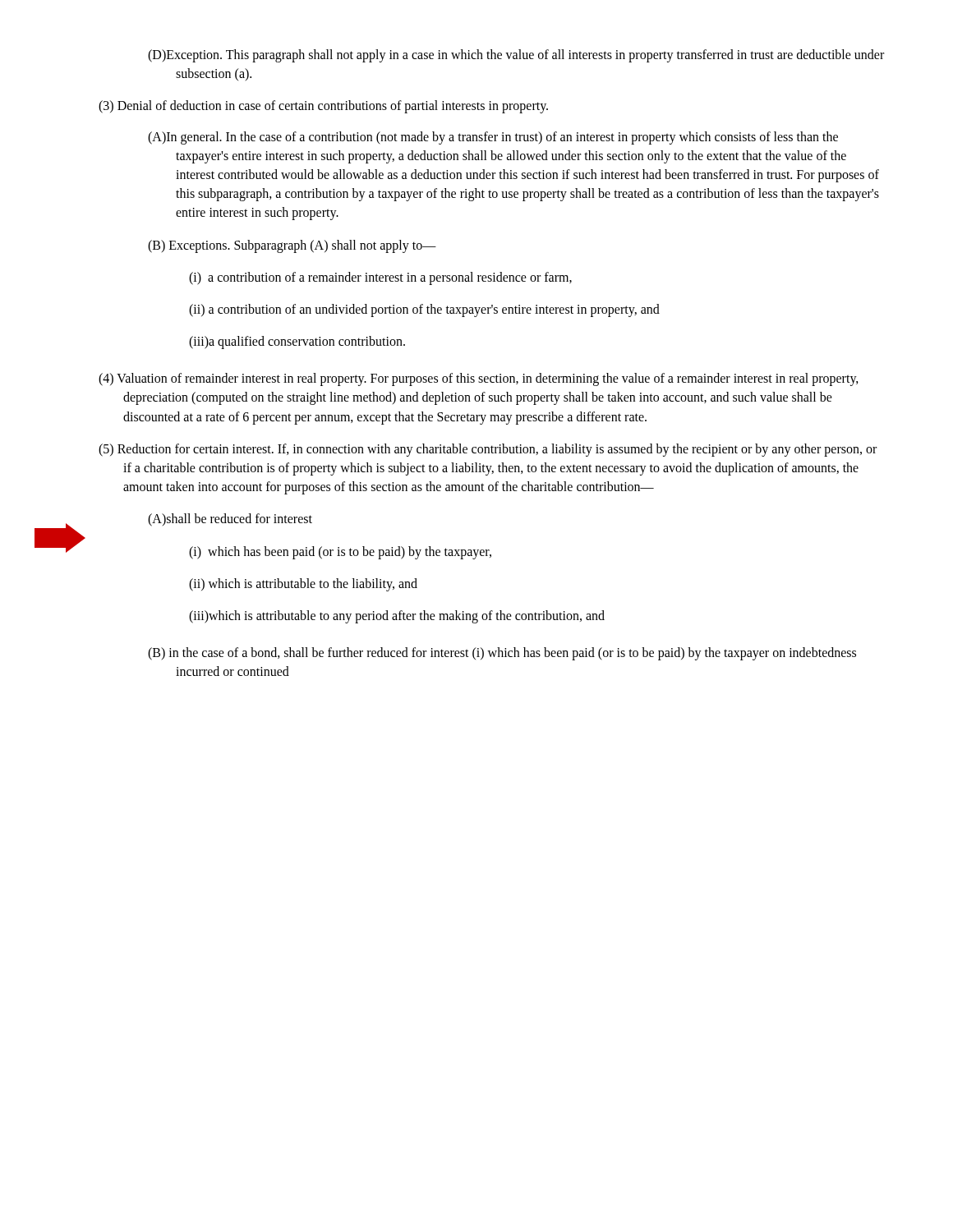Select the list item containing "(A)shall be reduced for interest"

point(230,520)
